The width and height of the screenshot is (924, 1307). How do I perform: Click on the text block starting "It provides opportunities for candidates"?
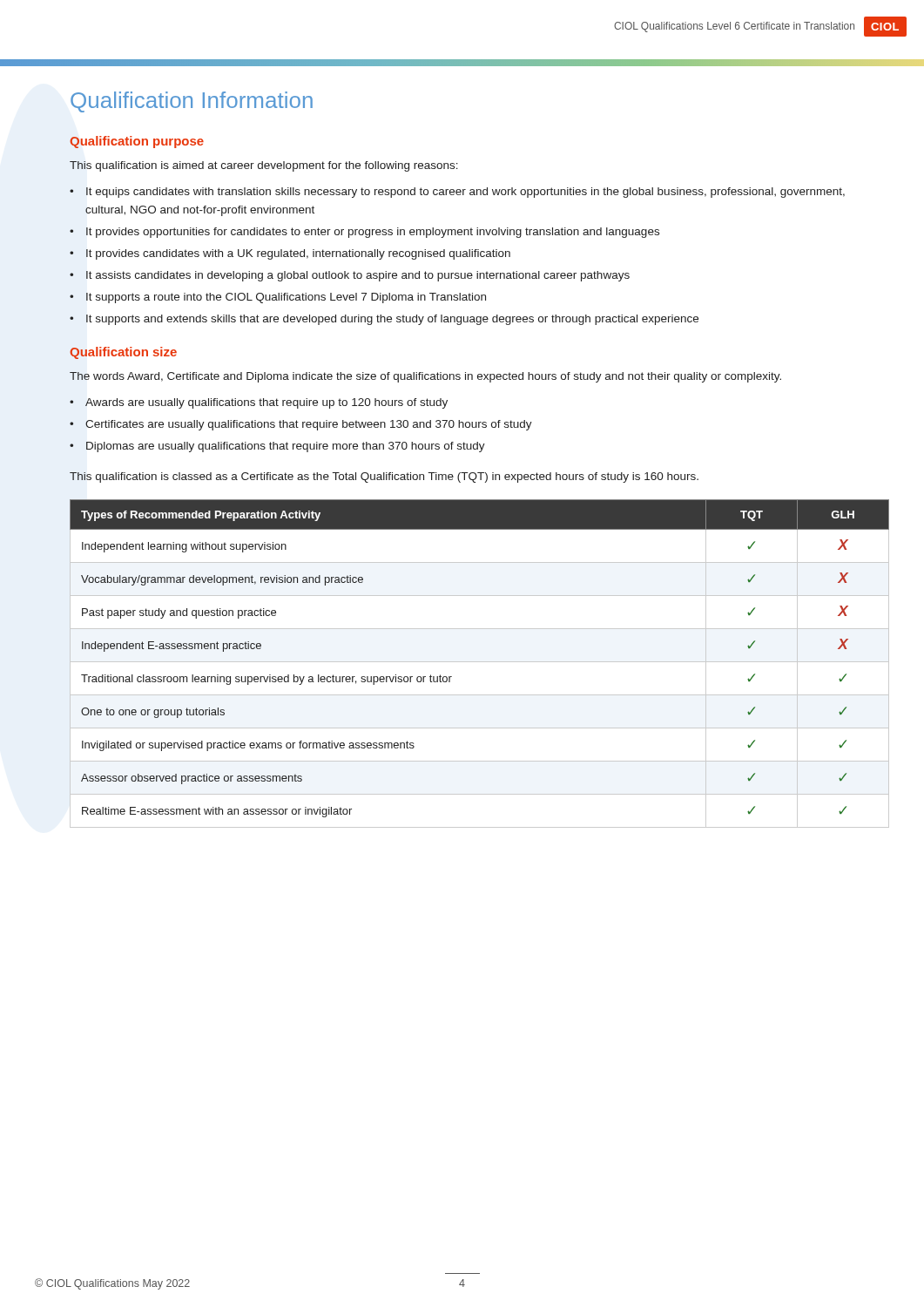point(373,231)
